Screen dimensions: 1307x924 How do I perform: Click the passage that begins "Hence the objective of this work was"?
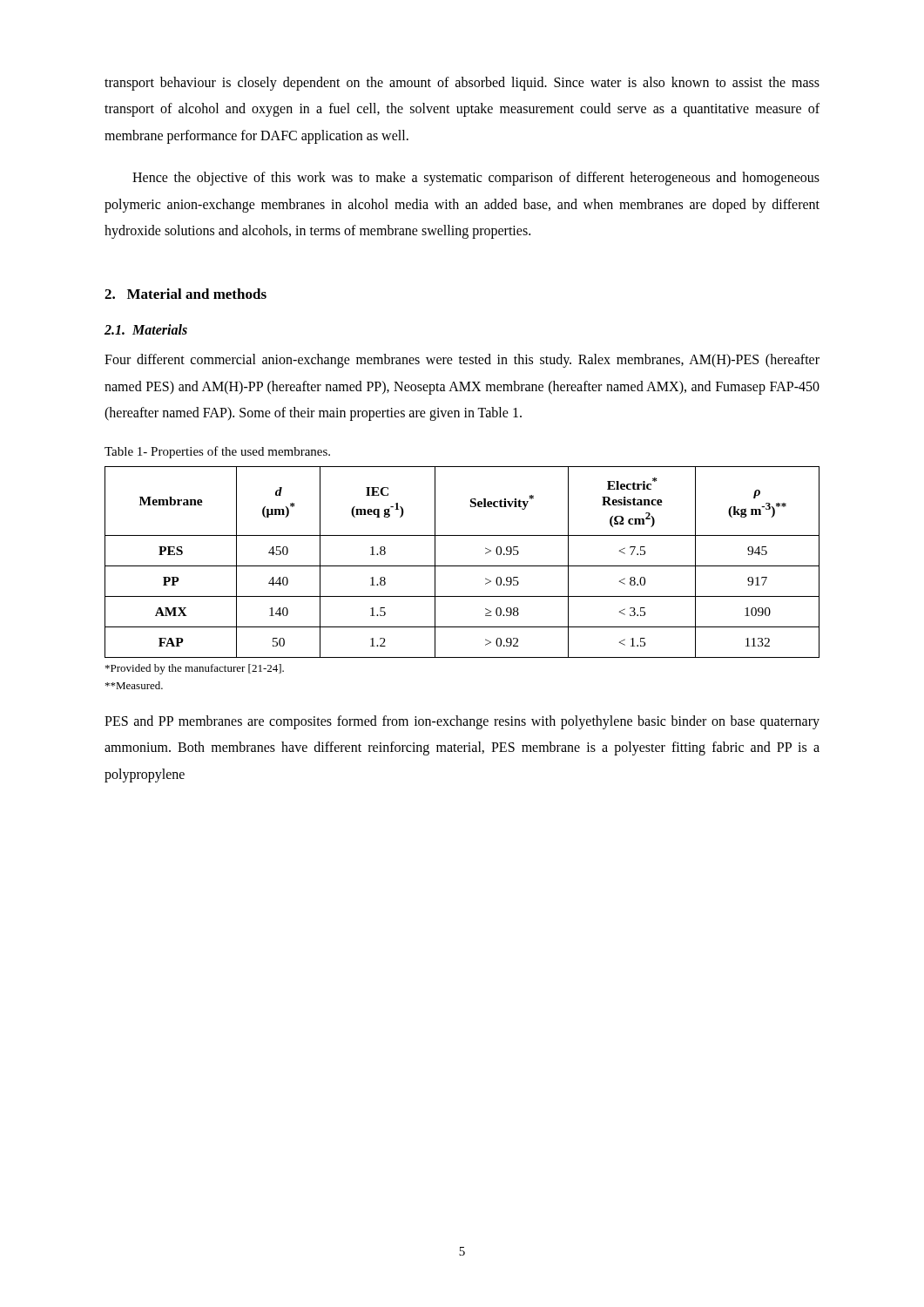[x=462, y=204]
